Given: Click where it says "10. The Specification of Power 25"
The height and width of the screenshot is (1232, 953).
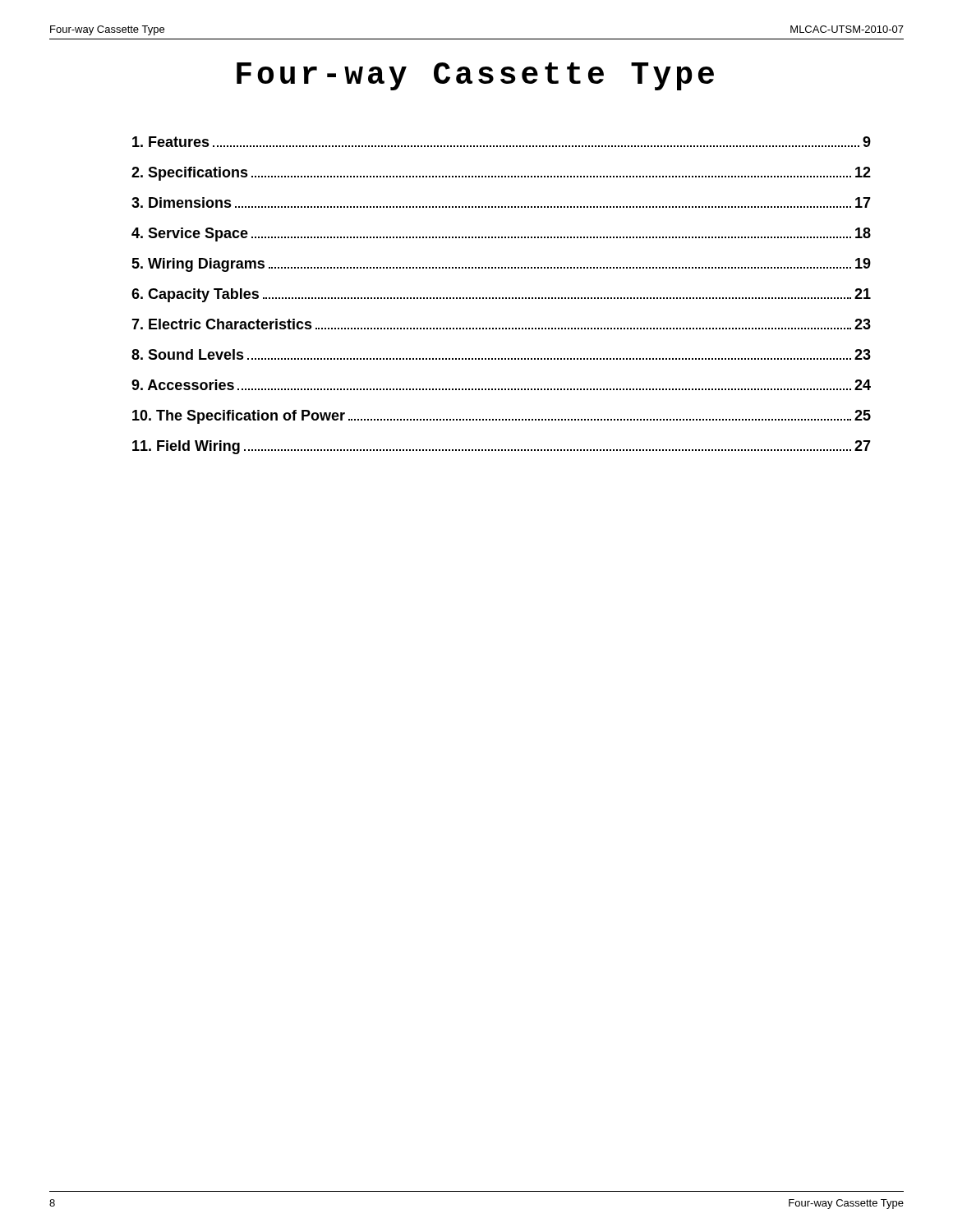Looking at the screenshot, I should point(501,416).
